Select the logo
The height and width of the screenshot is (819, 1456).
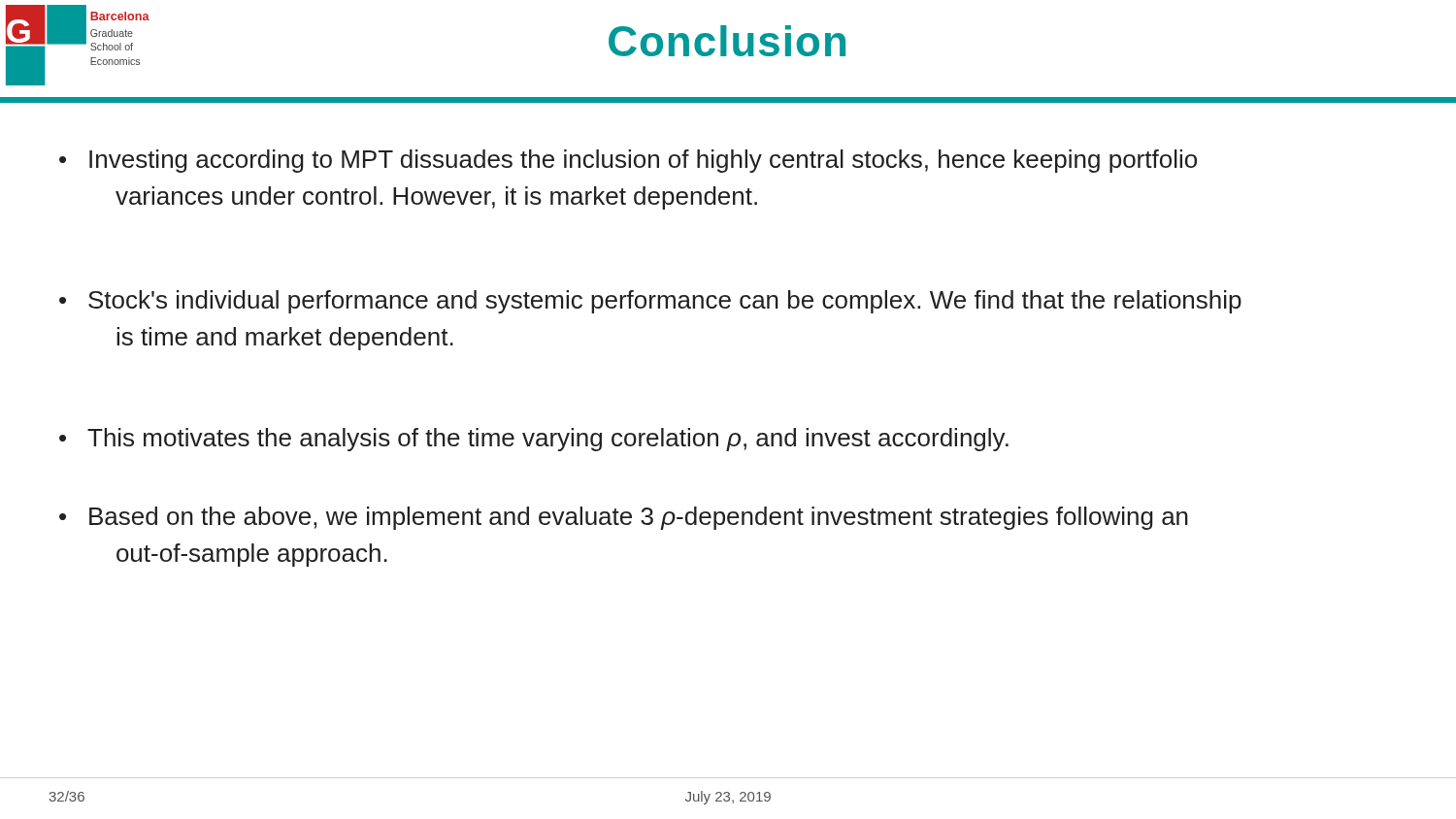[x=99, y=49]
